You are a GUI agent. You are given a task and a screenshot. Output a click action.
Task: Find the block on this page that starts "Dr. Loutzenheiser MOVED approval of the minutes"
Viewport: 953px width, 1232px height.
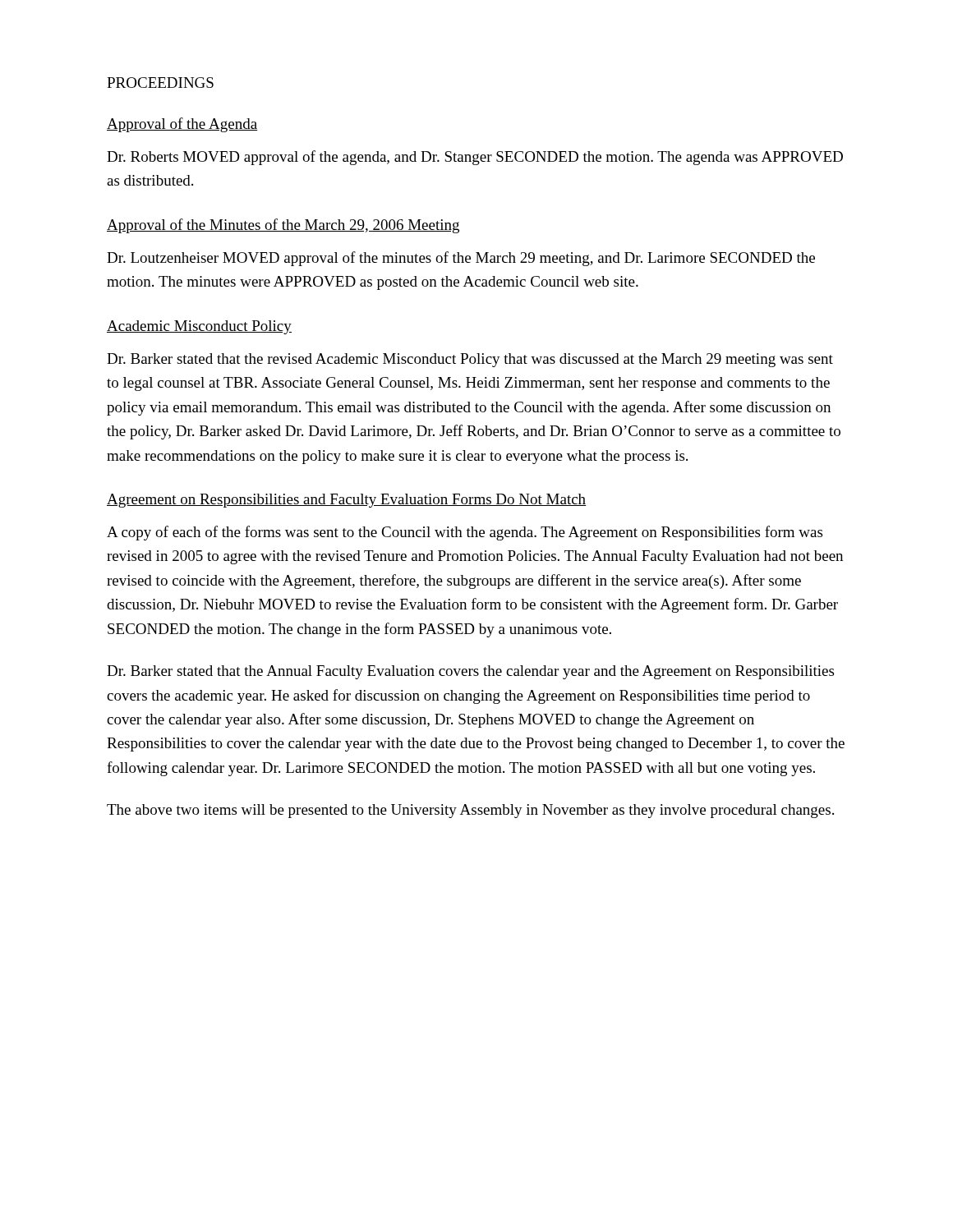pyautogui.click(x=461, y=269)
